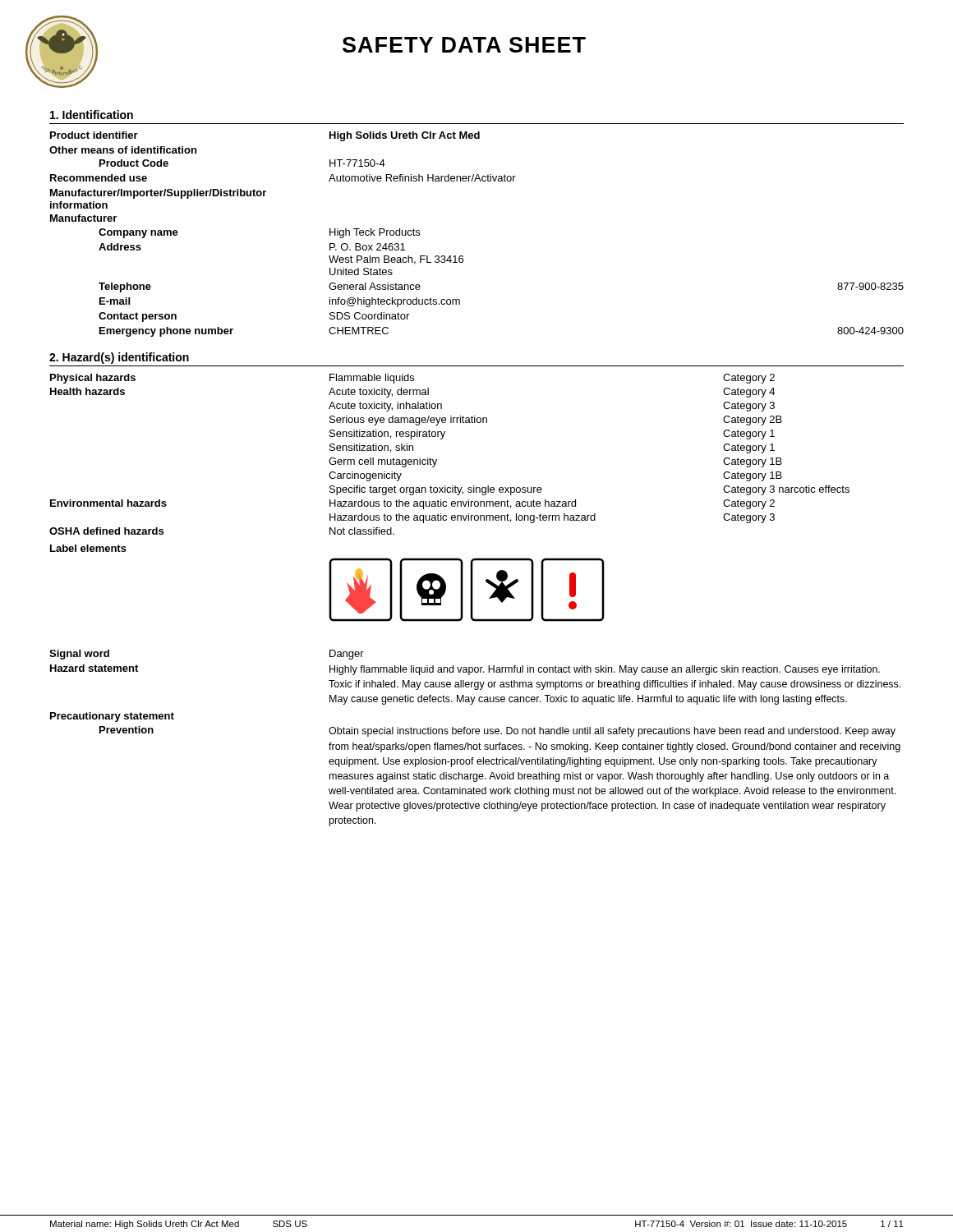Find the region starting "E-mail info@highteckproducts.com"
The height and width of the screenshot is (1232, 953).
pyautogui.click(x=114, y=302)
